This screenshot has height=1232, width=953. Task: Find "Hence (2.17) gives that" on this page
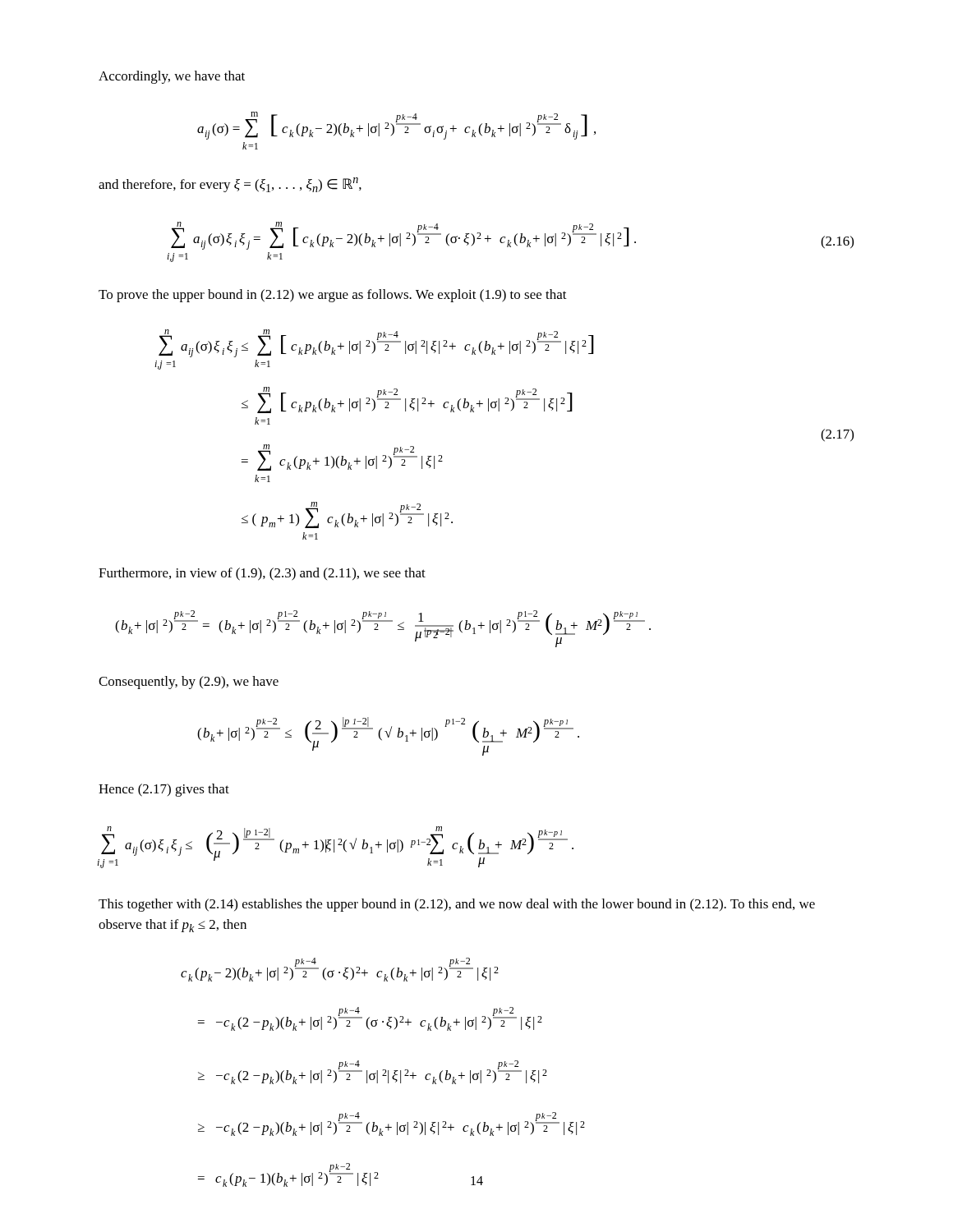(x=164, y=789)
